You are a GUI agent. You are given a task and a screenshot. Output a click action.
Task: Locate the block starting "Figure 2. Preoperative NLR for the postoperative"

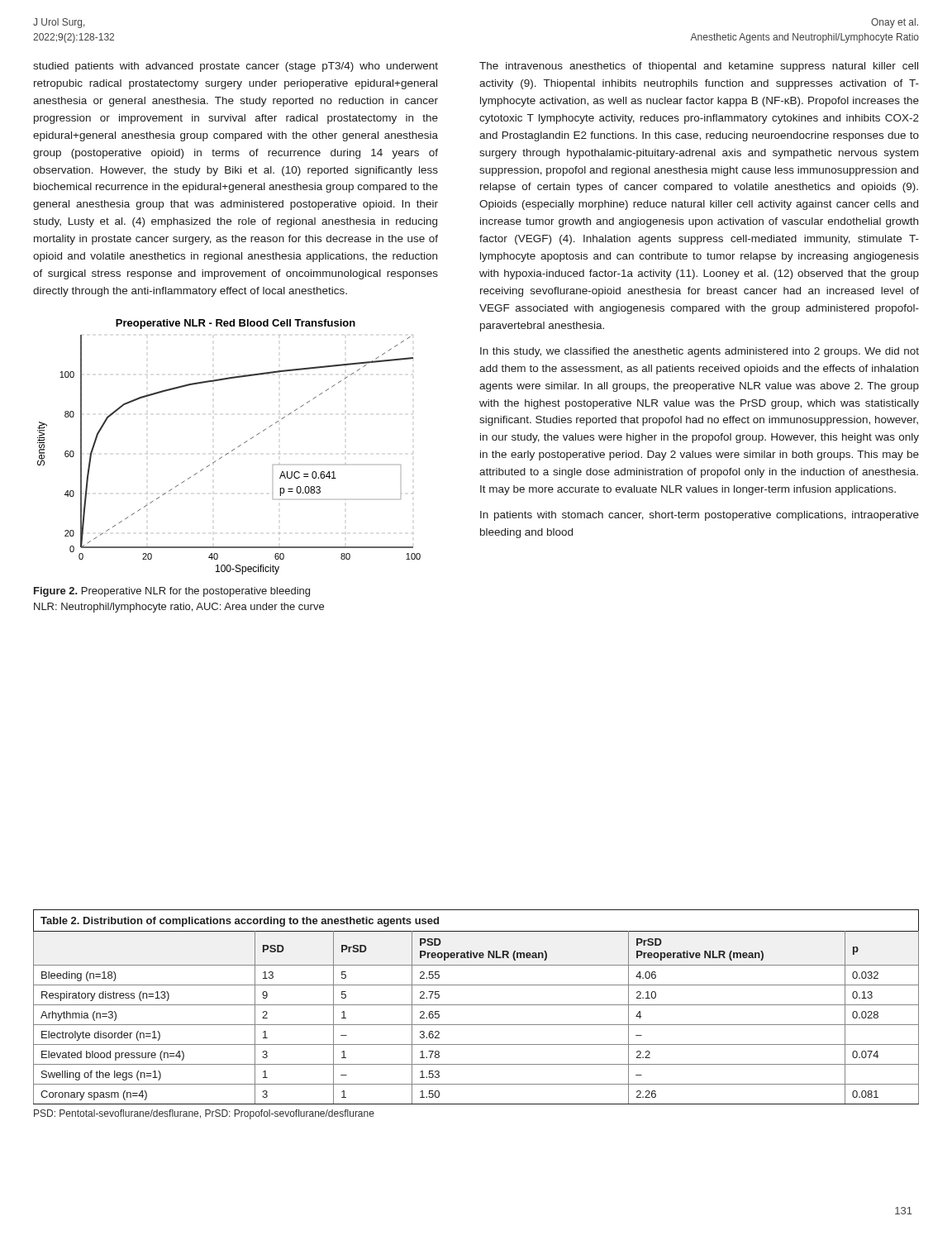(179, 598)
